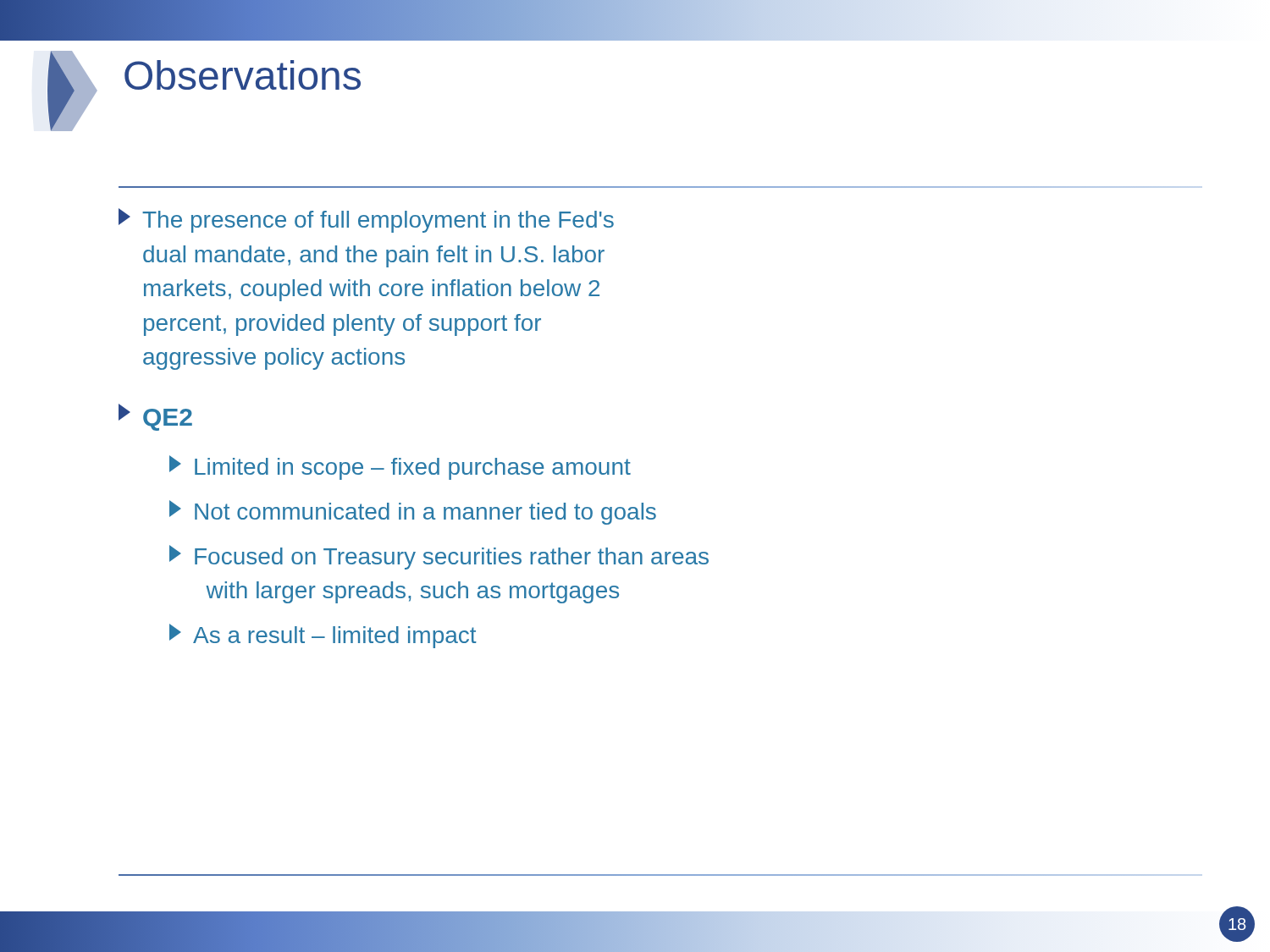Point to the text starting "Limited in scope – fixed"
The height and width of the screenshot is (952, 1270).
click(400, 468)
